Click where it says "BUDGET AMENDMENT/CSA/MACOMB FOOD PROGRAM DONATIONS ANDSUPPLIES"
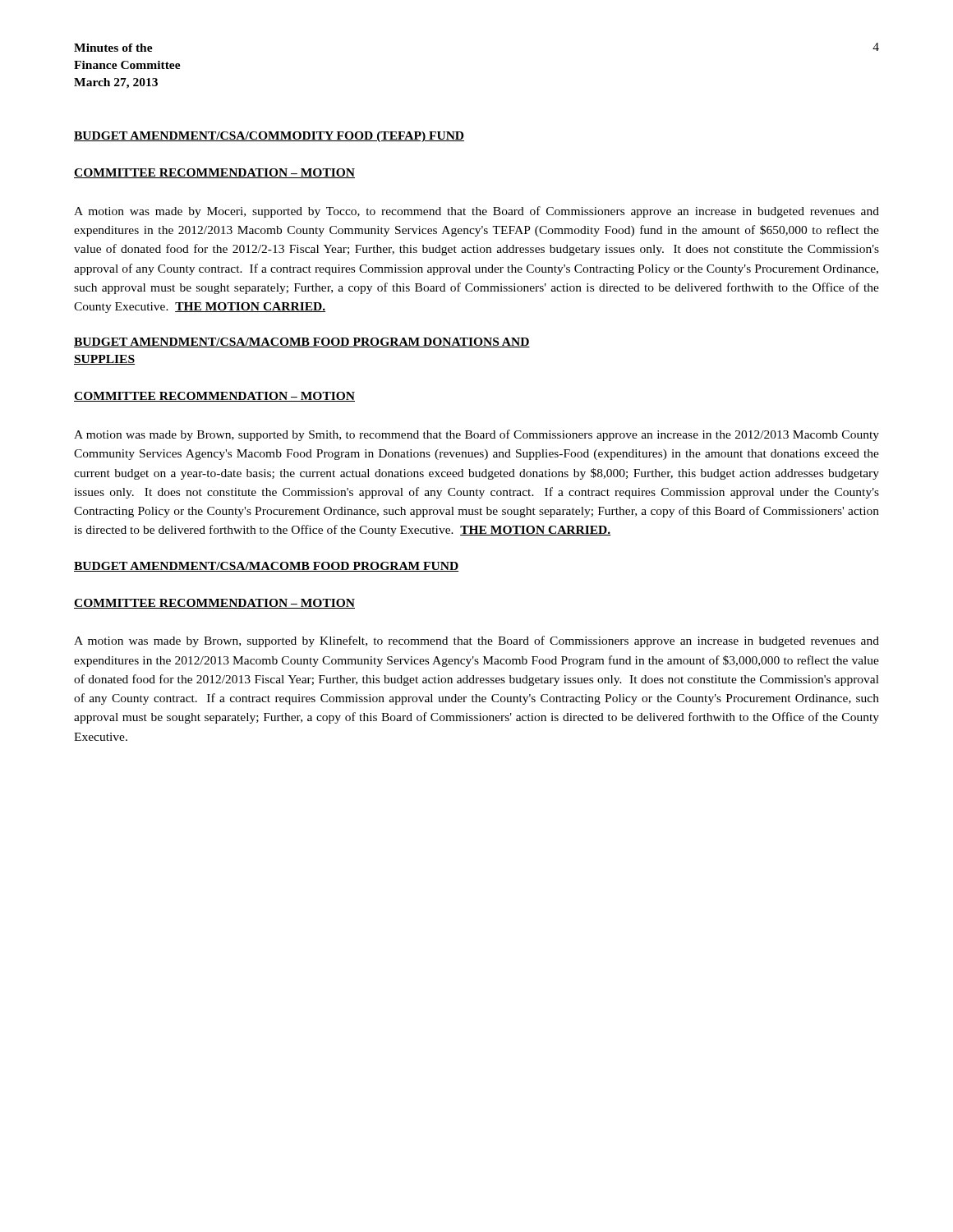 [302, 350]
